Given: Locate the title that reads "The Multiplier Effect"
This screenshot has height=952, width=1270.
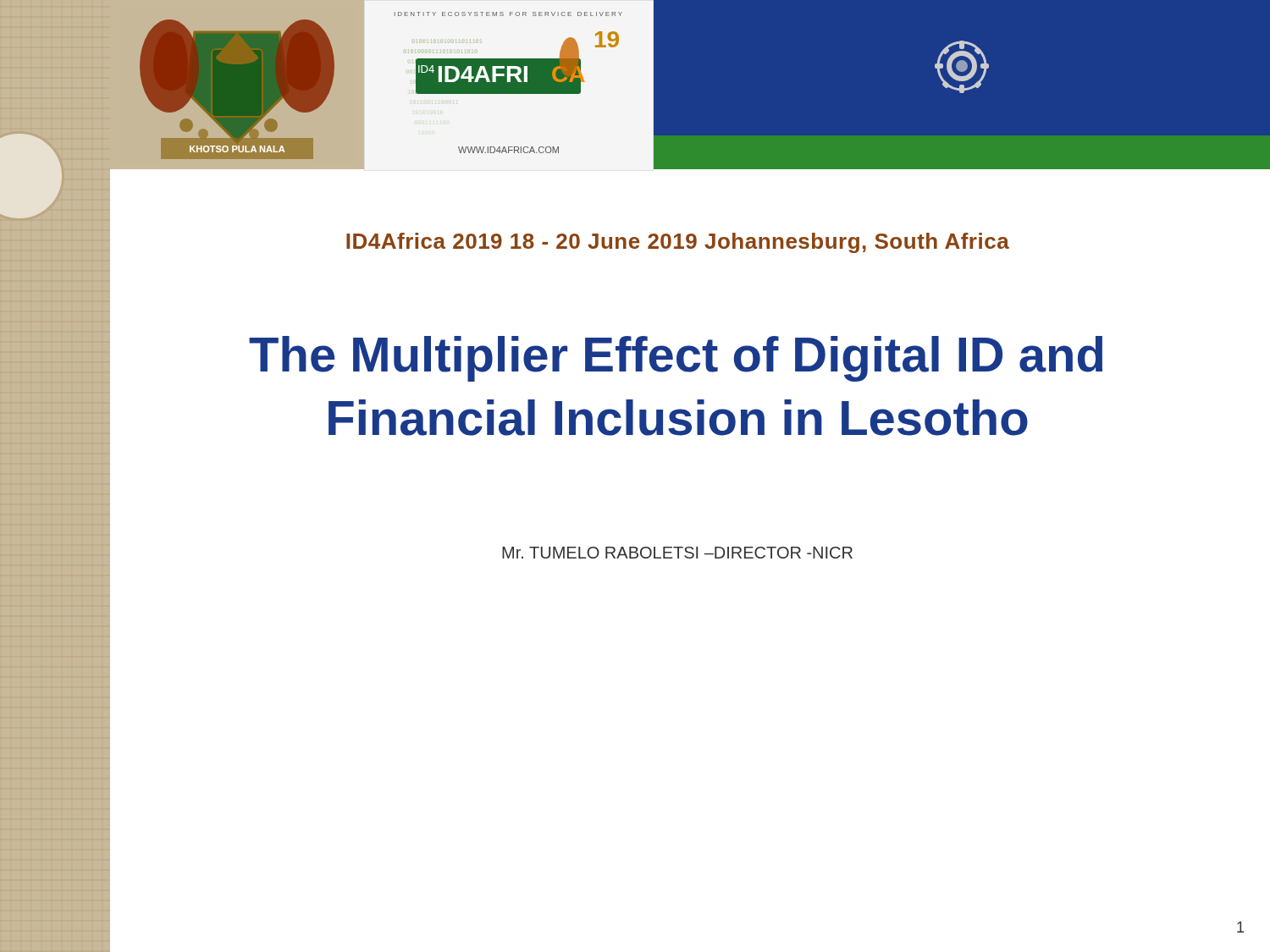Looking at the screenshot, I should click(677, 386).
